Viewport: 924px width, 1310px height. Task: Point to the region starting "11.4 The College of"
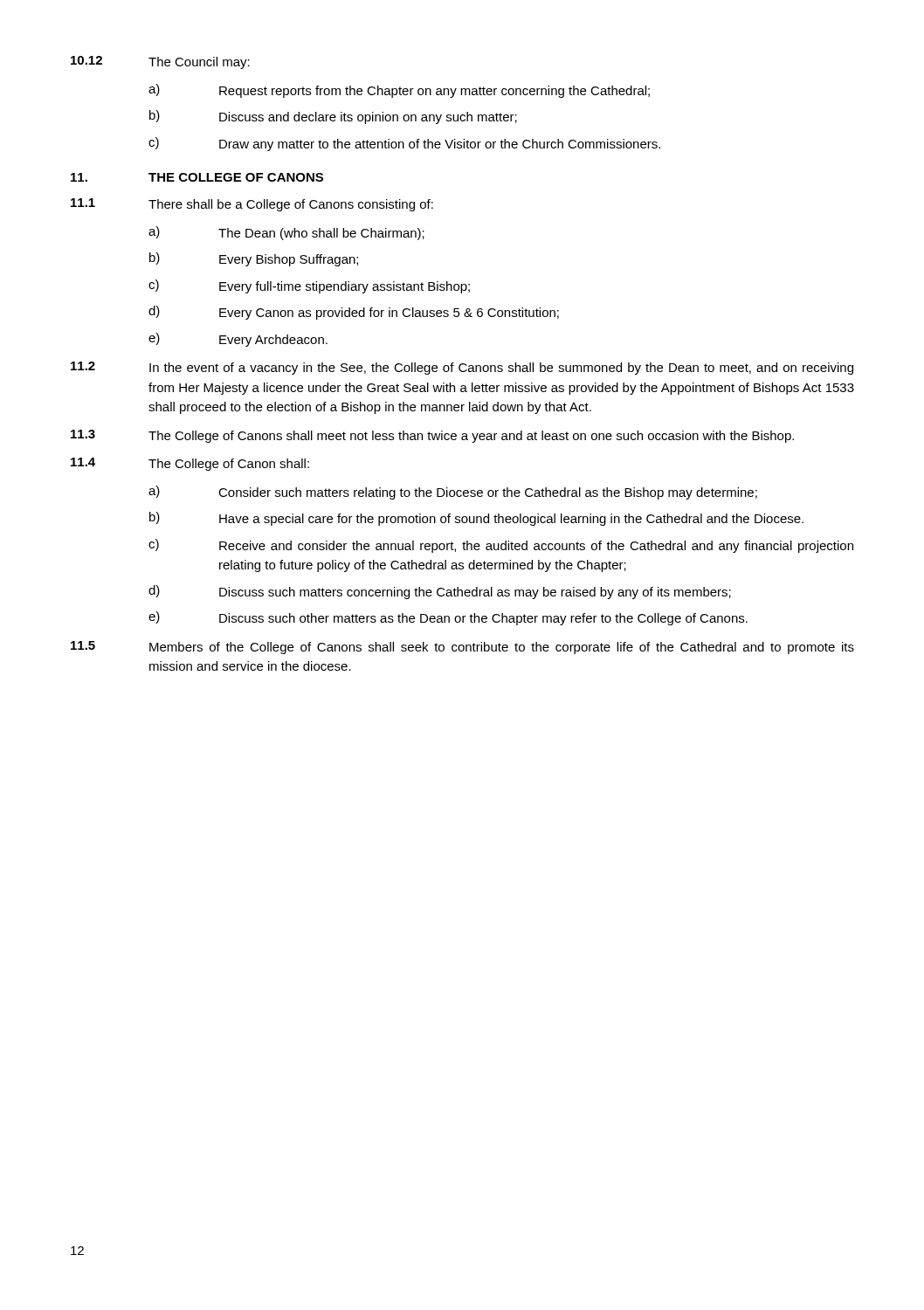tap(190, 464)
